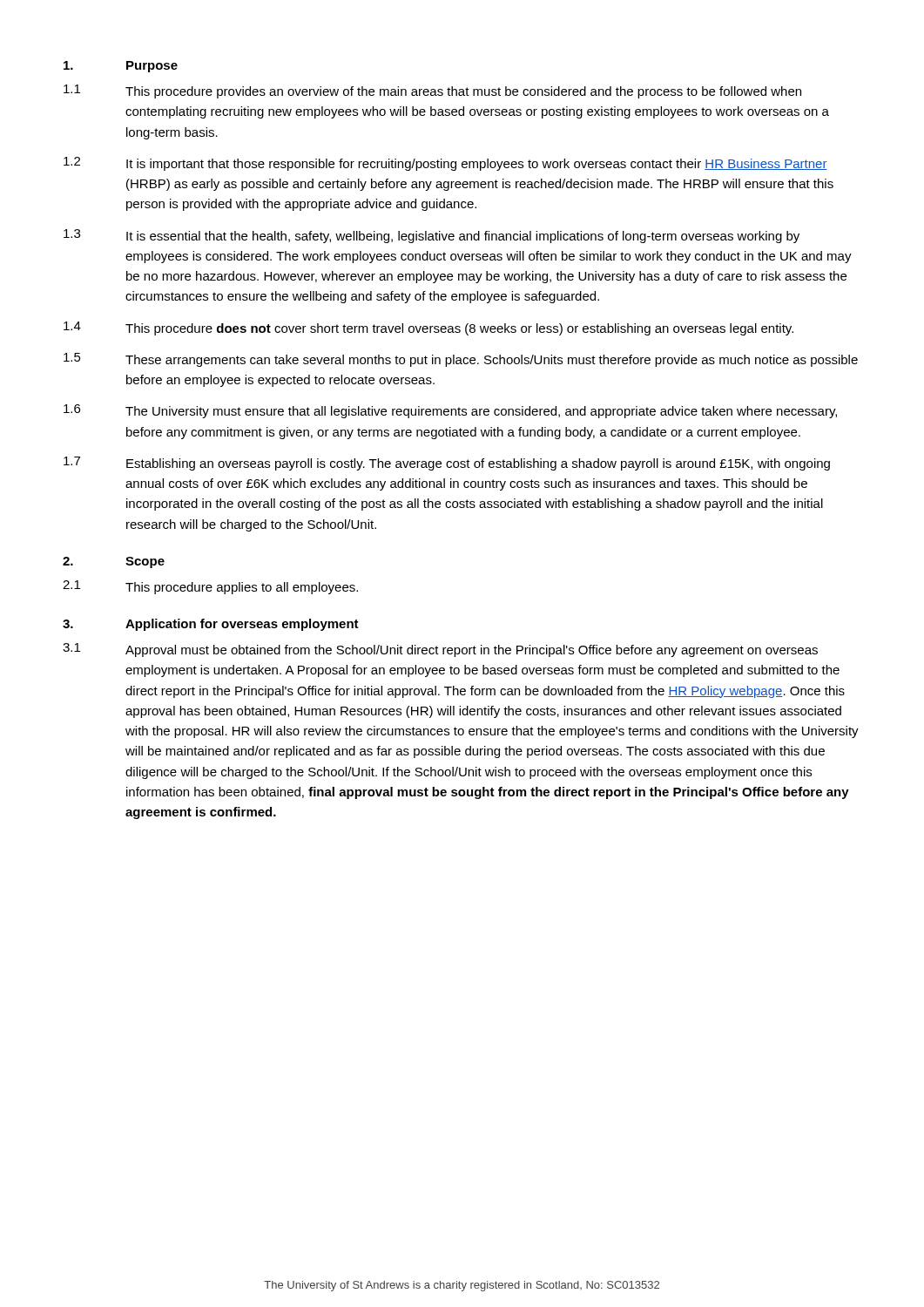Click on the text block starting "1 This procedure applies to all employees."
Screen dimensions: 1307x924
coord(210,587)
